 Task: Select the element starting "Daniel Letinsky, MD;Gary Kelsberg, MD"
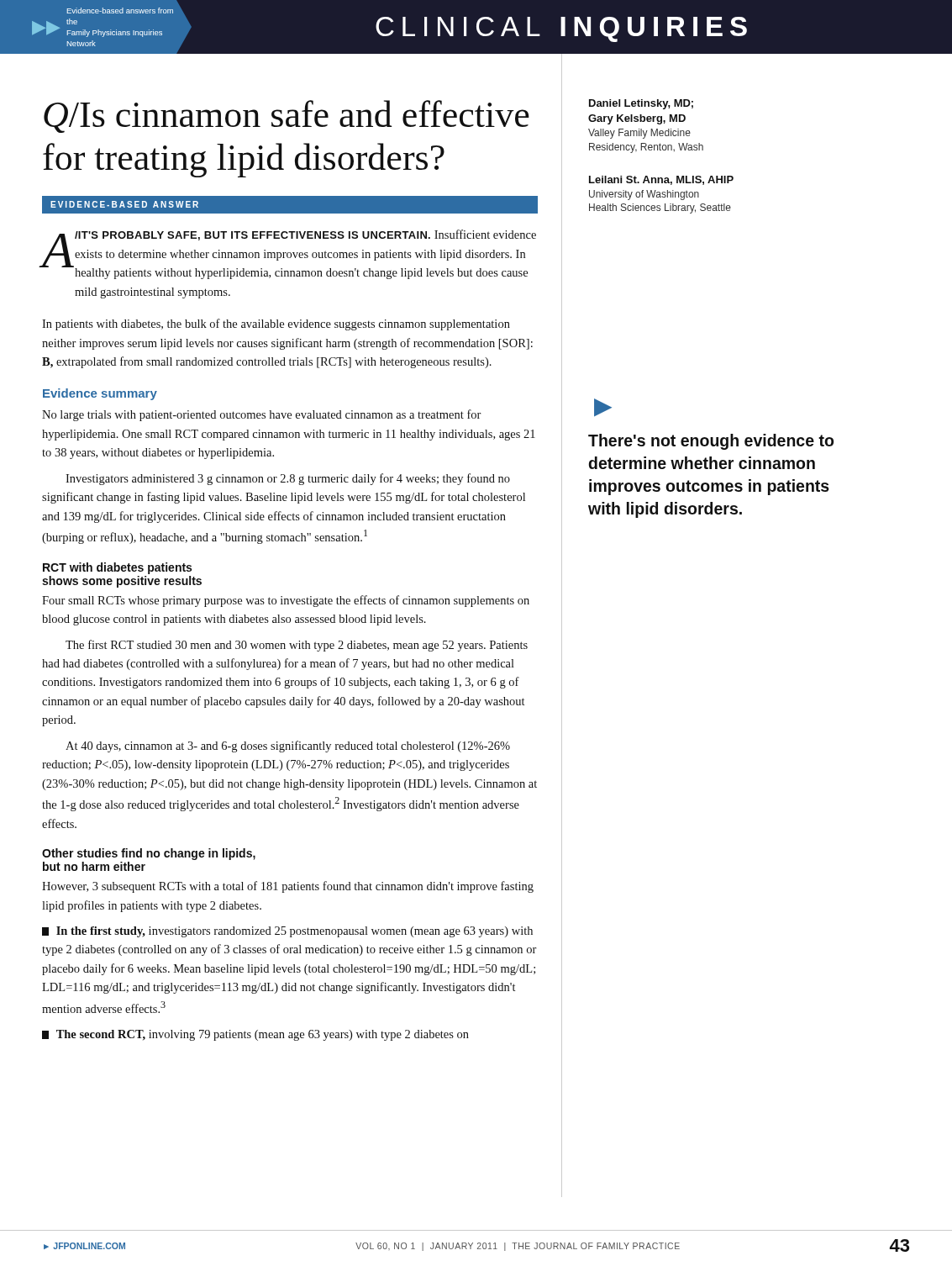[x=641, y=104]
